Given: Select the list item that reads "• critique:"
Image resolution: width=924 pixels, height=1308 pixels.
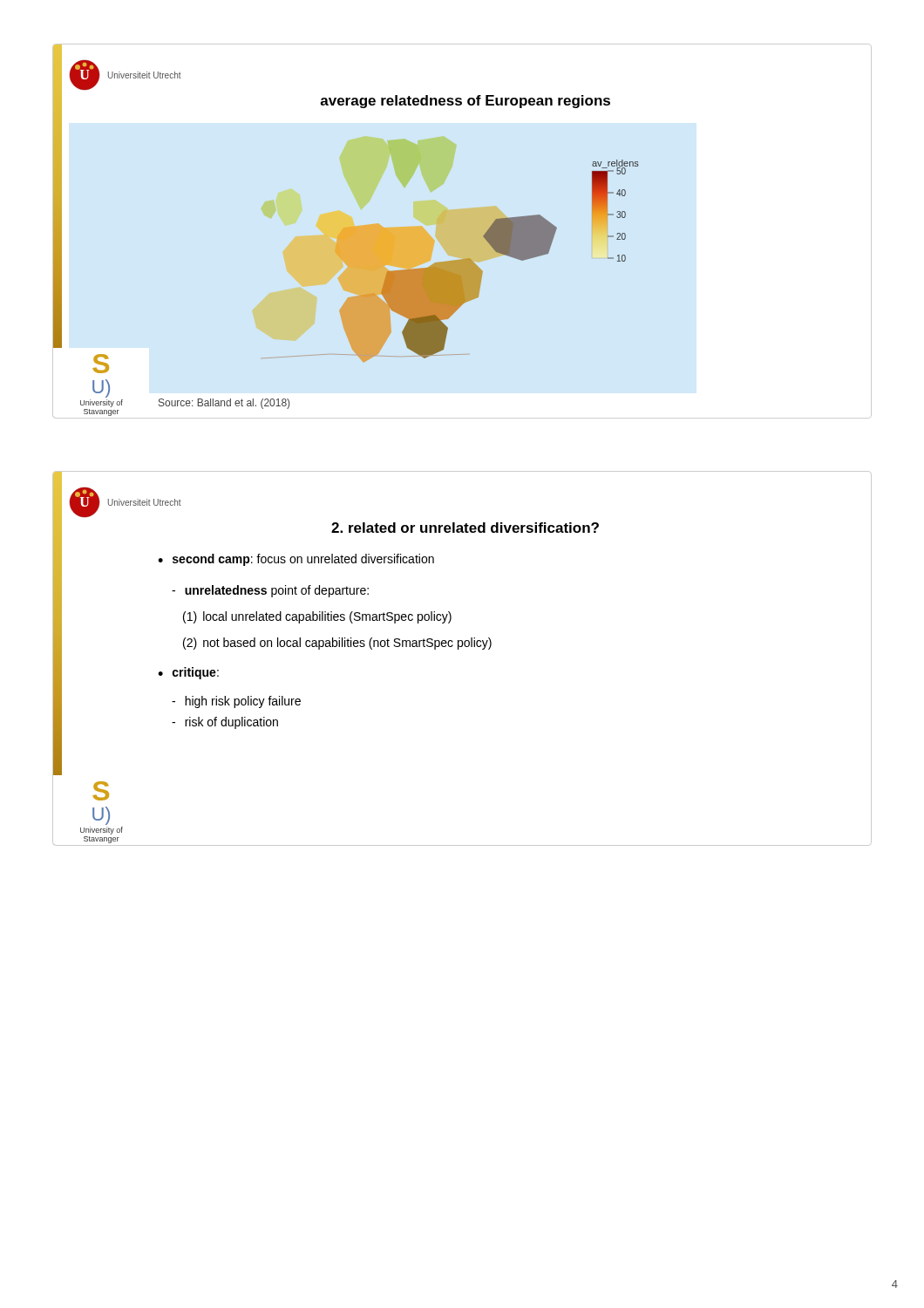Looking at the screenshot, I should tap(189, 674).
